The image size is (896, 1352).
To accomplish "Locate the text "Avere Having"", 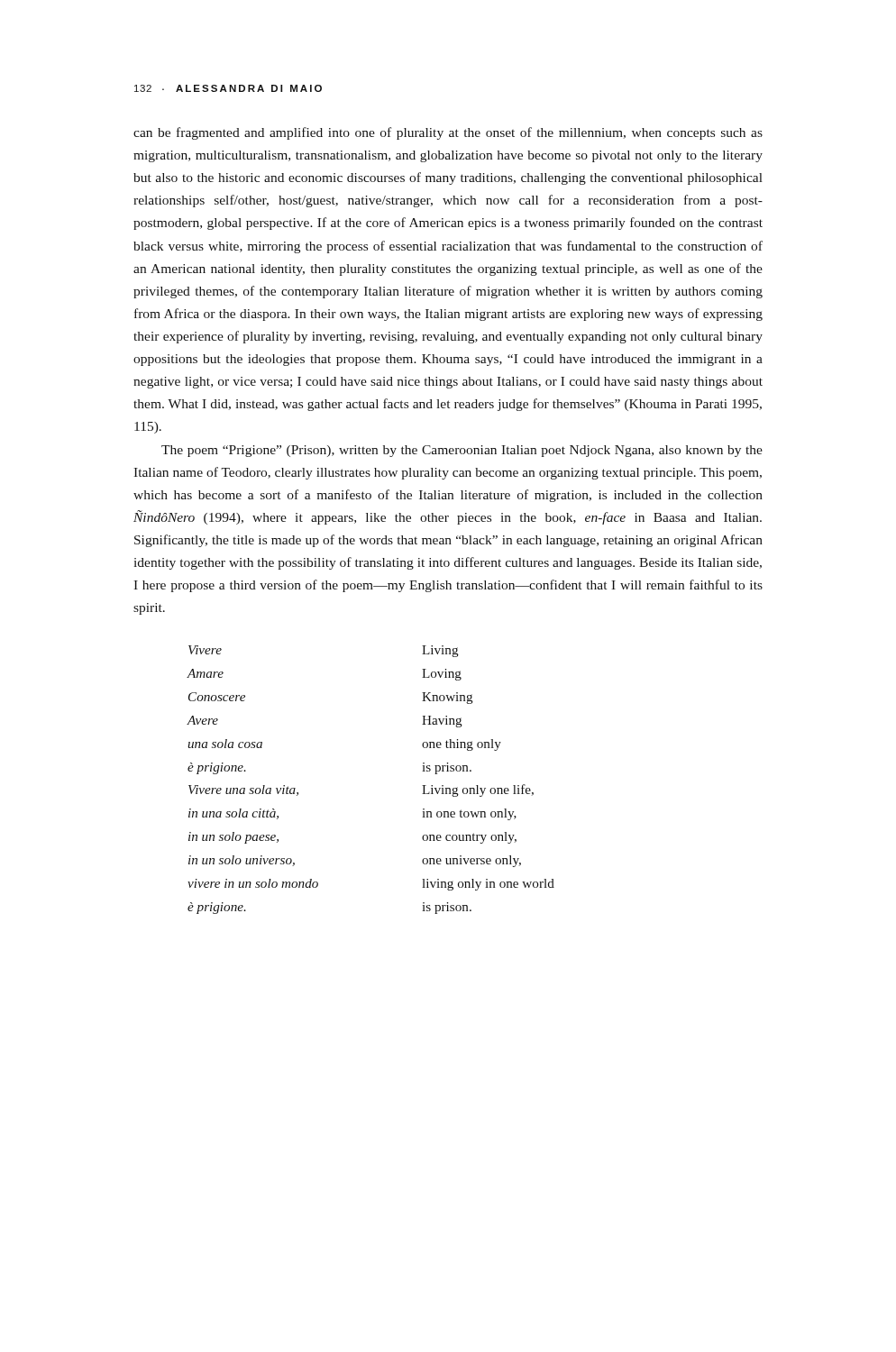I will [x=202, y=722].
